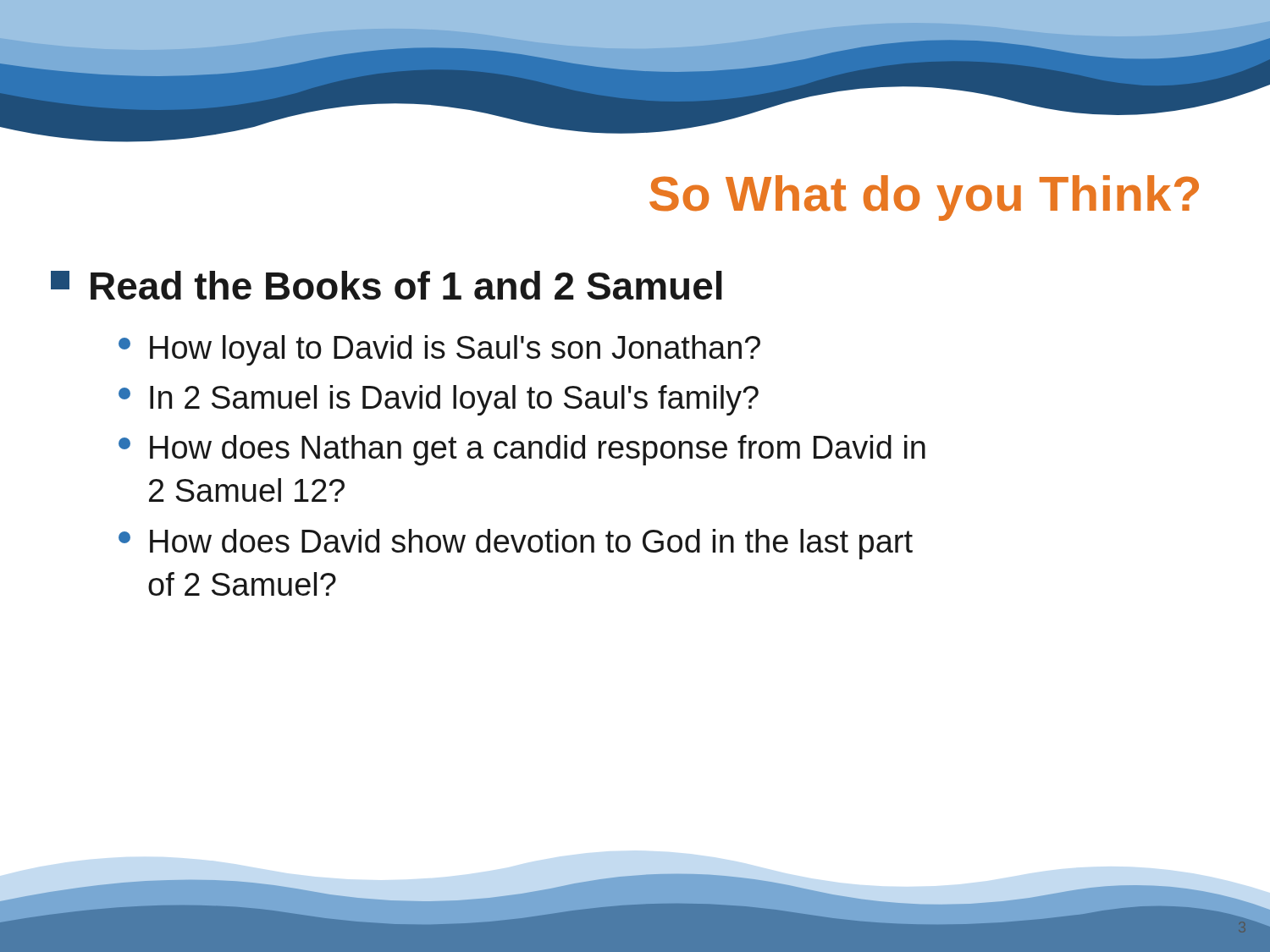Locate the block of text that opens with "Read the Books"

coord(388,287)
